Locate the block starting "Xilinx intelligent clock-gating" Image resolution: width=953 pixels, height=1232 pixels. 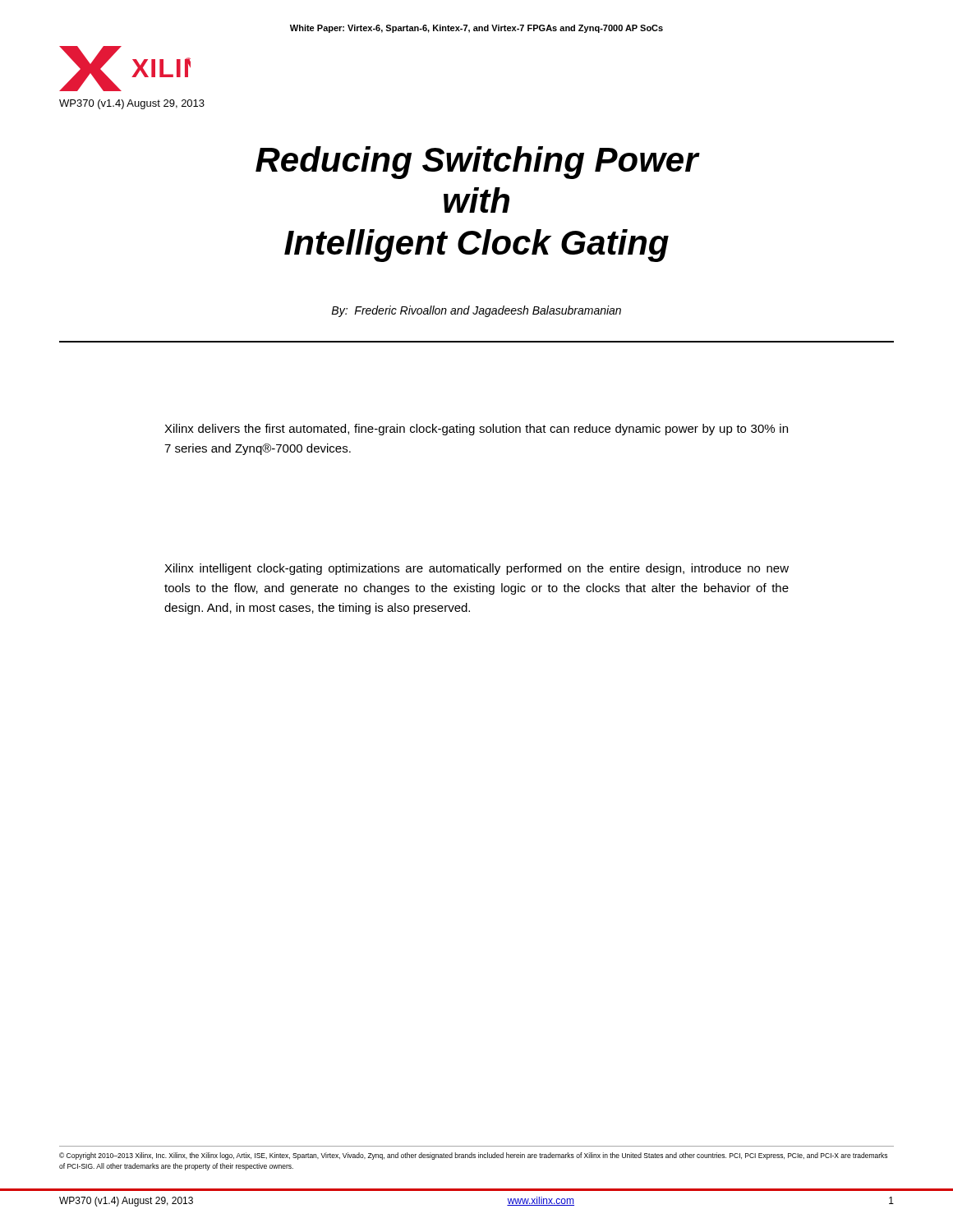[x=476, y=588]
